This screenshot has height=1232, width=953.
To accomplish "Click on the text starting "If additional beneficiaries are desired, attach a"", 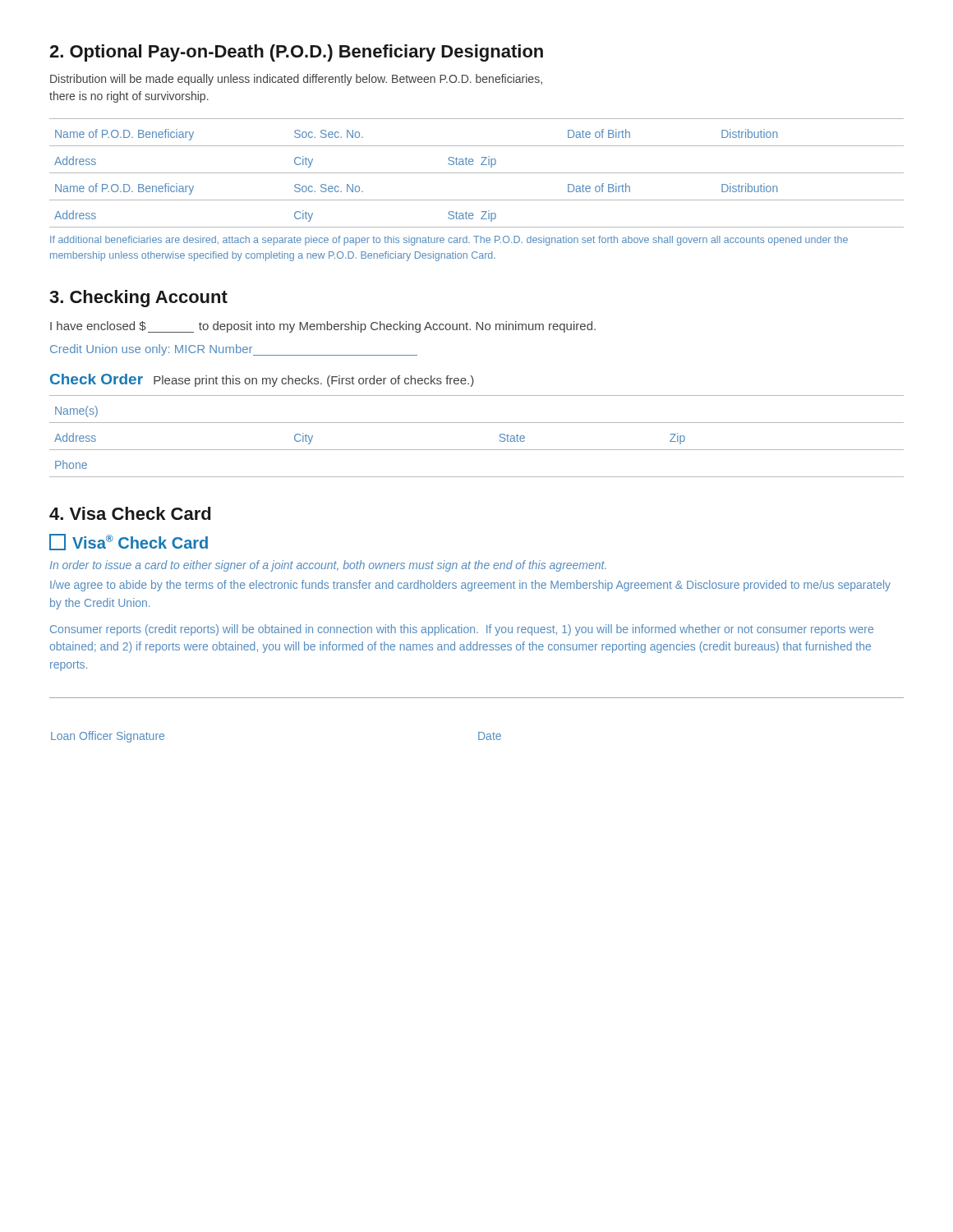I will [449, 248].
